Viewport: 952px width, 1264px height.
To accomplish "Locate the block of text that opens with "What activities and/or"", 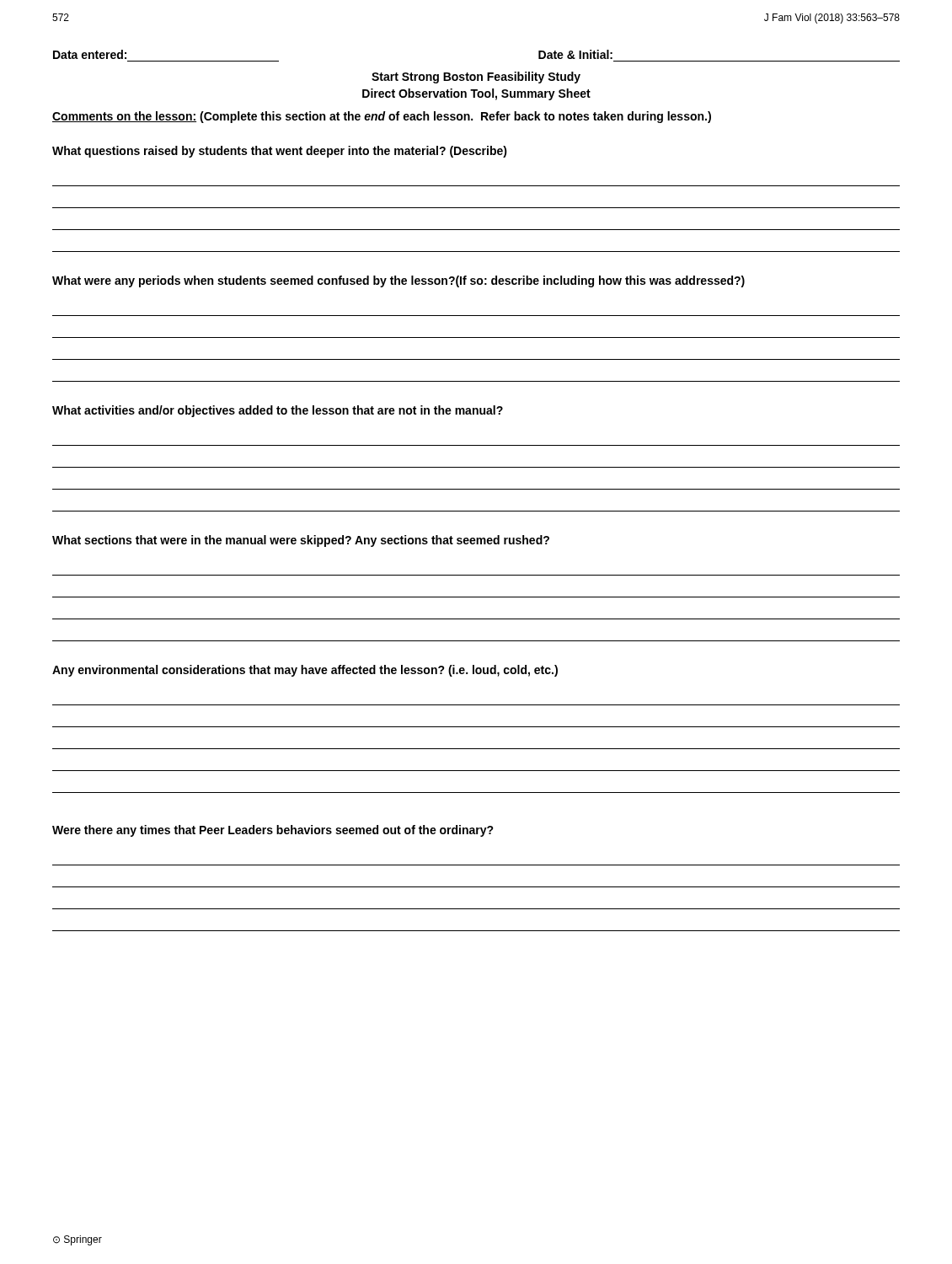I will coord(278,410).
